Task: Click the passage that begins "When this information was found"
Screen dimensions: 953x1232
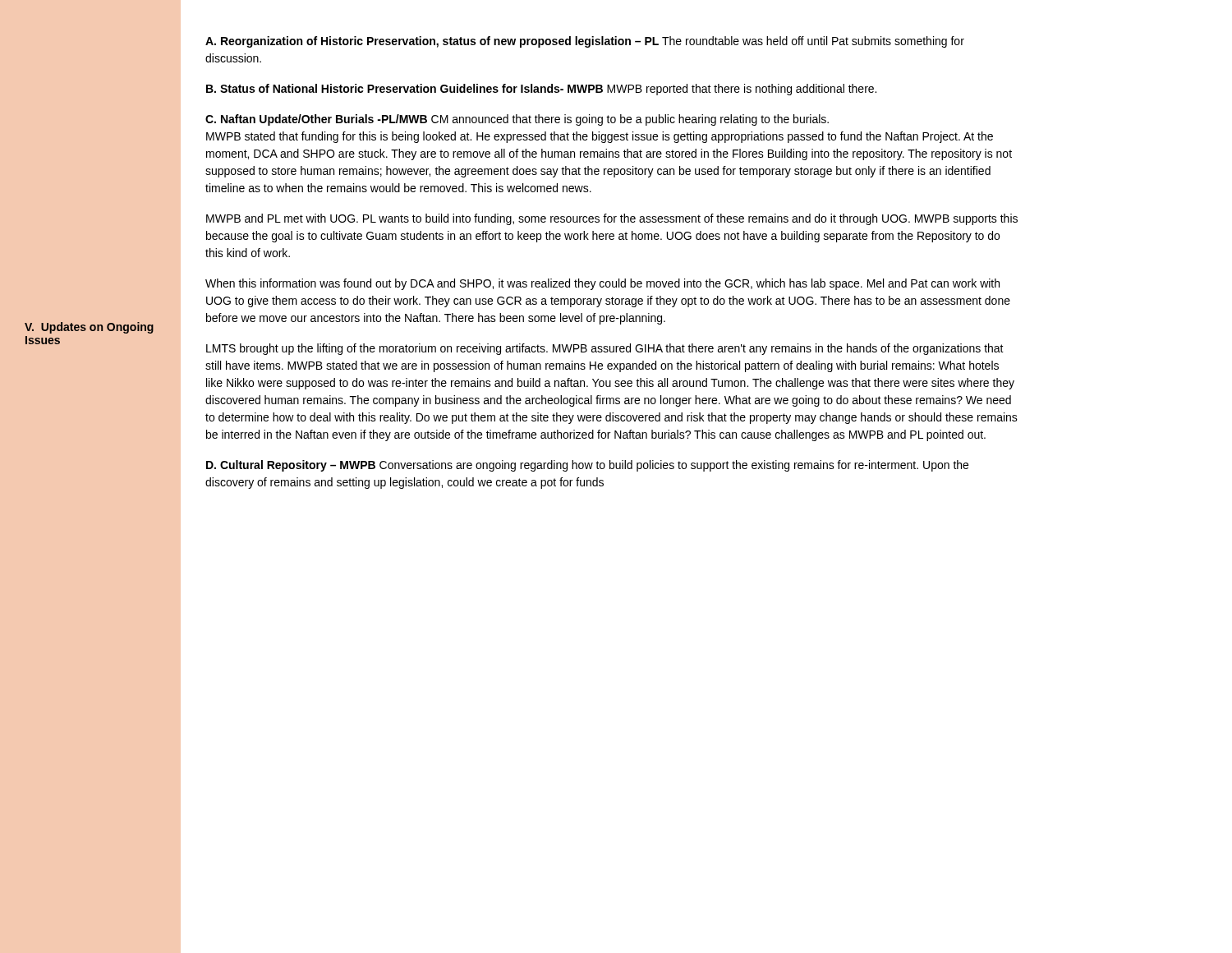Action: tap(612, 301)
